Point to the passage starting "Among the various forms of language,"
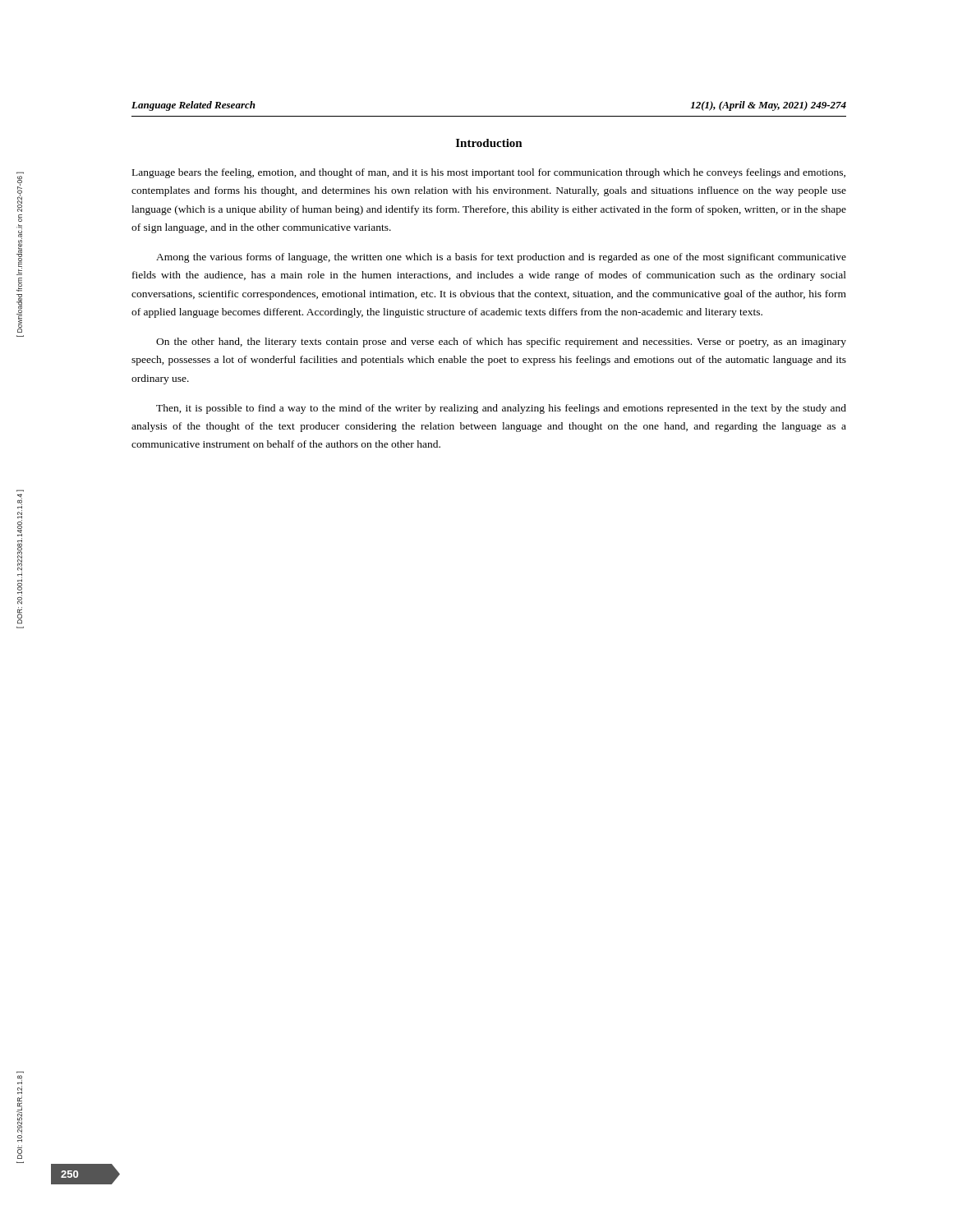Image resolution: width=953 pixels, height=1232 pixels. point(489,284)
